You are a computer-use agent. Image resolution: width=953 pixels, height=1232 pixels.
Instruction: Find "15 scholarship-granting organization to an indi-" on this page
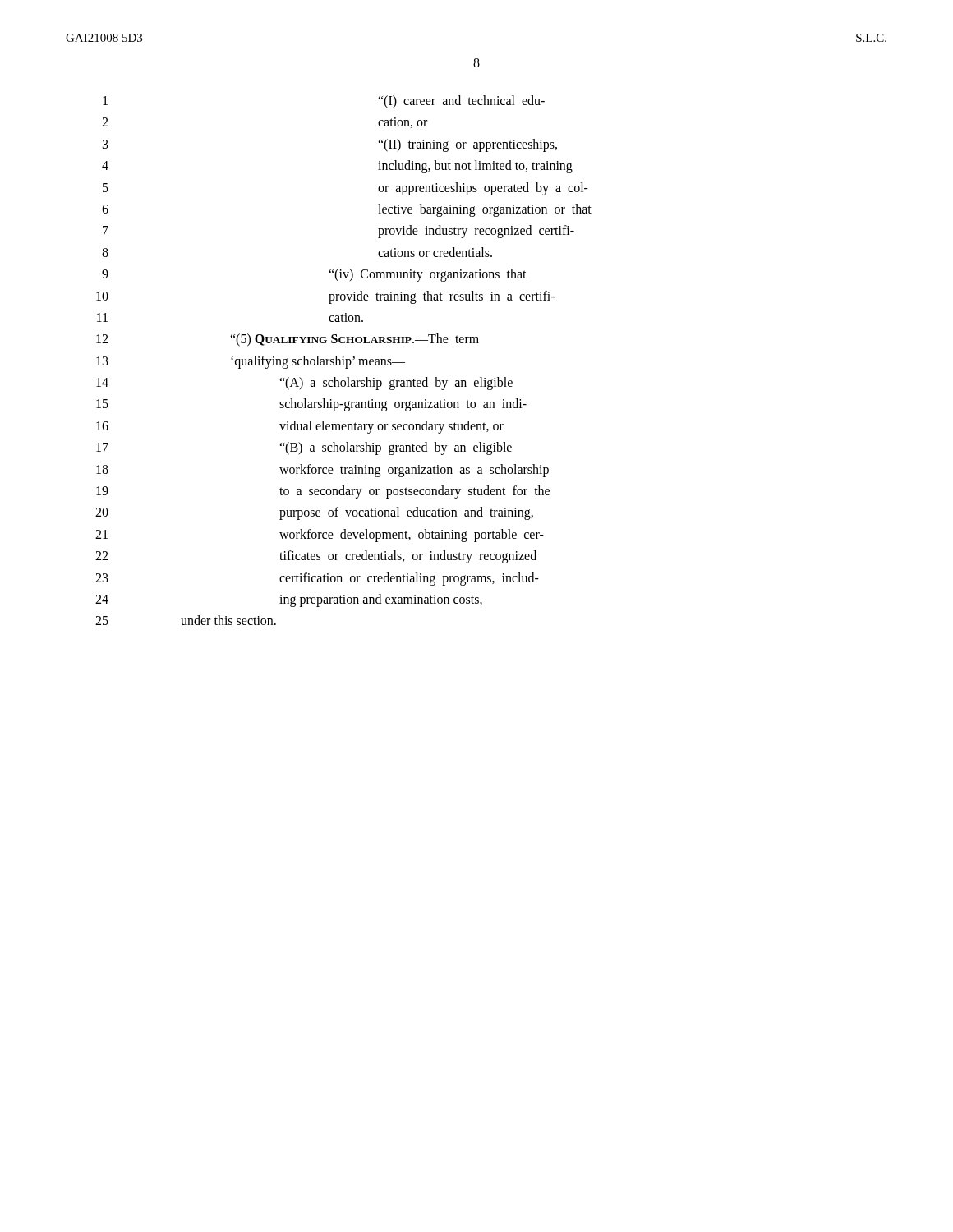(476, 405)
